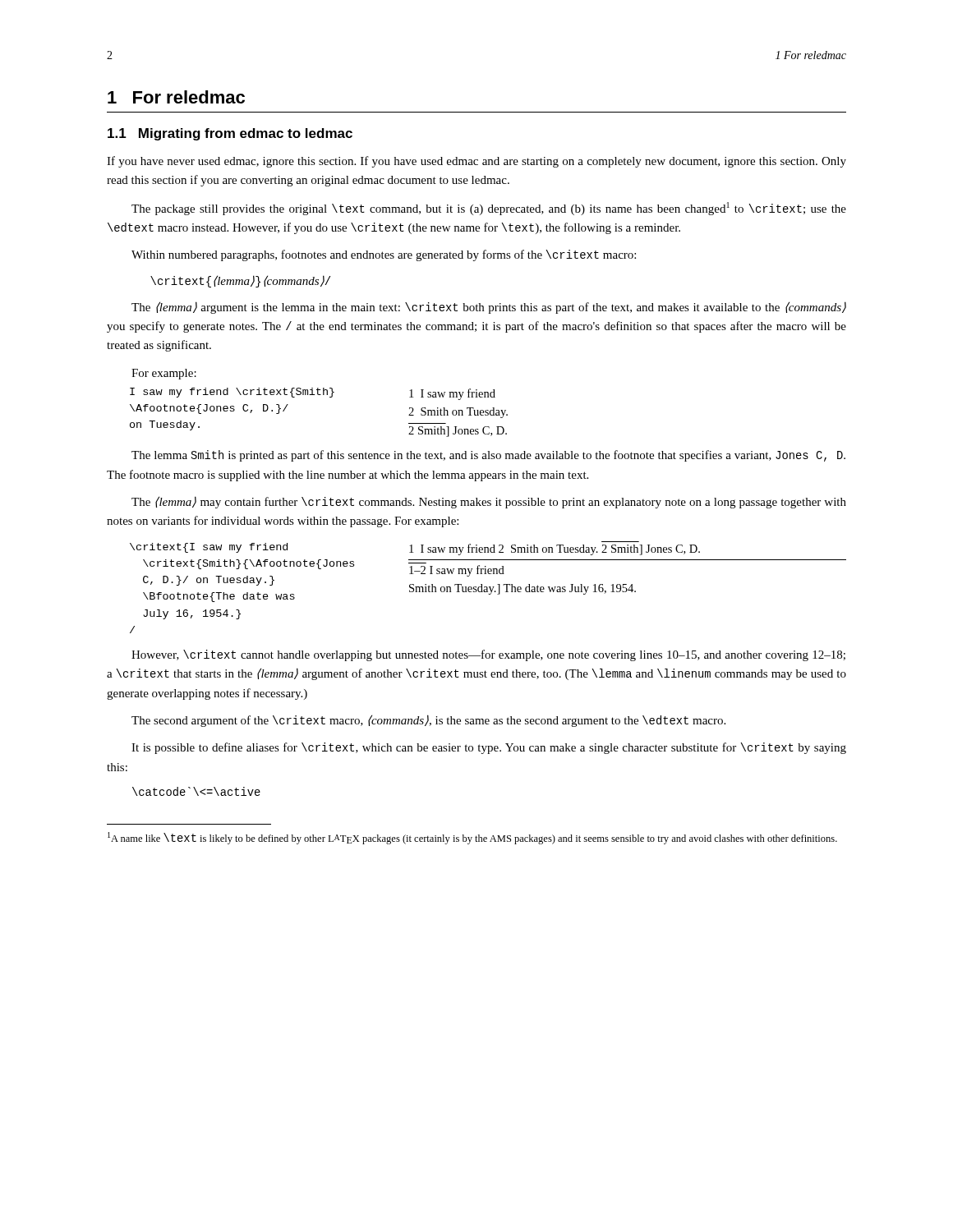
Task: Locate the text starting "I saw my friend \critext{Smith} \Afootnote{Jones"
Action: click(476, 412)
